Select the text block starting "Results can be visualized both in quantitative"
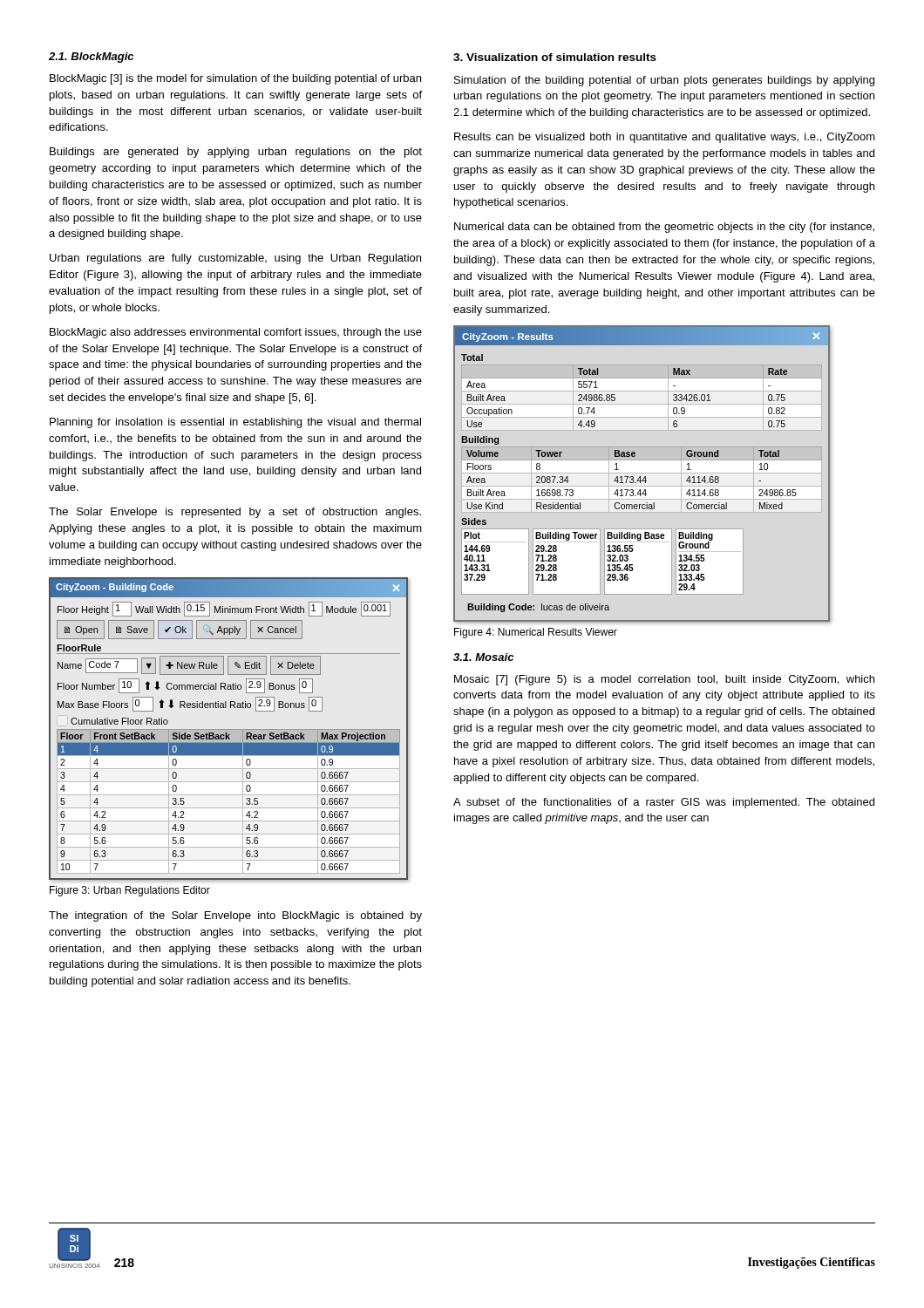The width and height of the screenshot is (924, 1308). click(664, 170)
